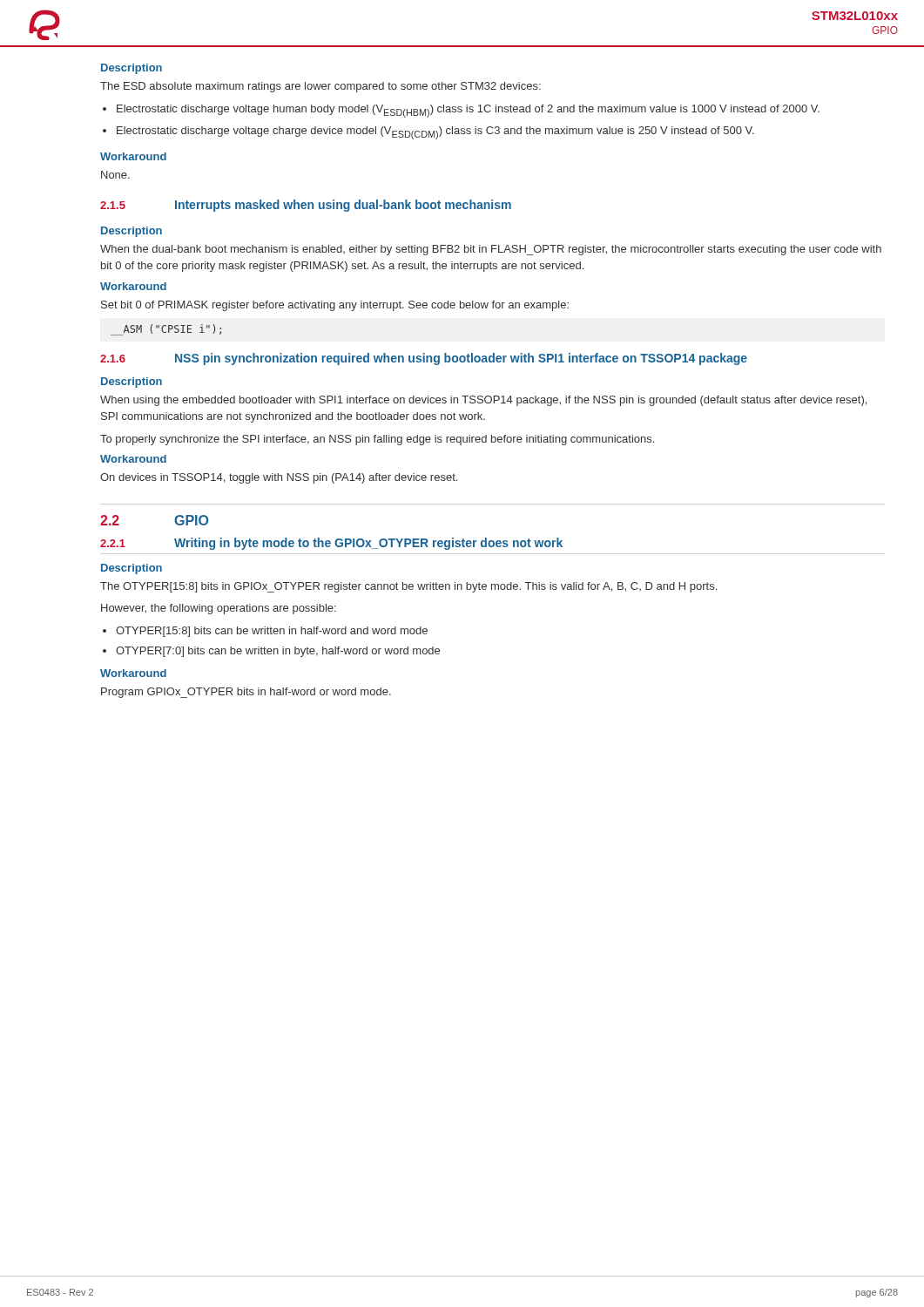Image resolution: width=924 pixels, height=1307 pixels.
Task: Find the block on this page that starts "Set bit 0"
Action: pos(492,304)
